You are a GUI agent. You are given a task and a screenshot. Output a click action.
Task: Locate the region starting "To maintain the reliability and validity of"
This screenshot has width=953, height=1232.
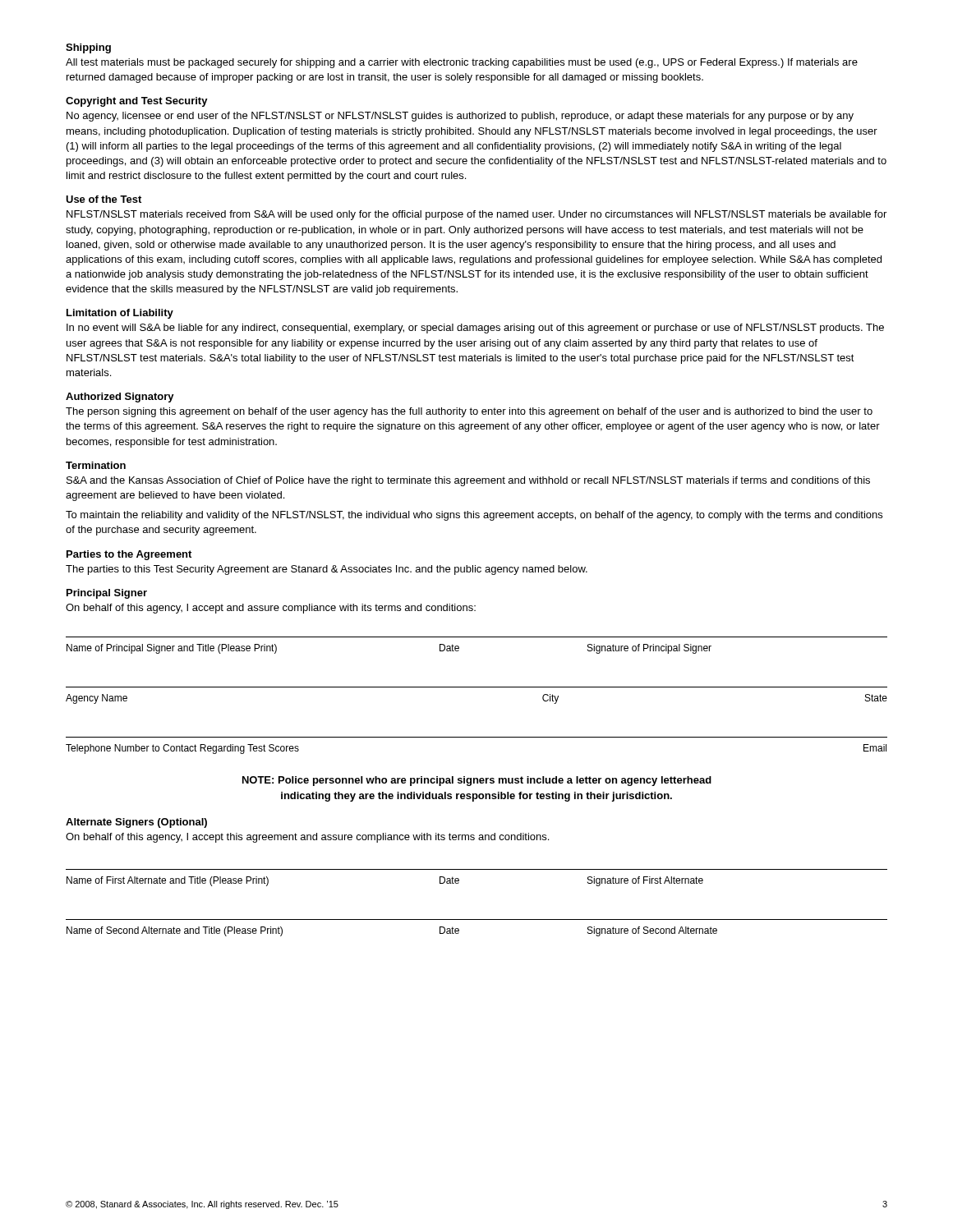coord(474,522)
